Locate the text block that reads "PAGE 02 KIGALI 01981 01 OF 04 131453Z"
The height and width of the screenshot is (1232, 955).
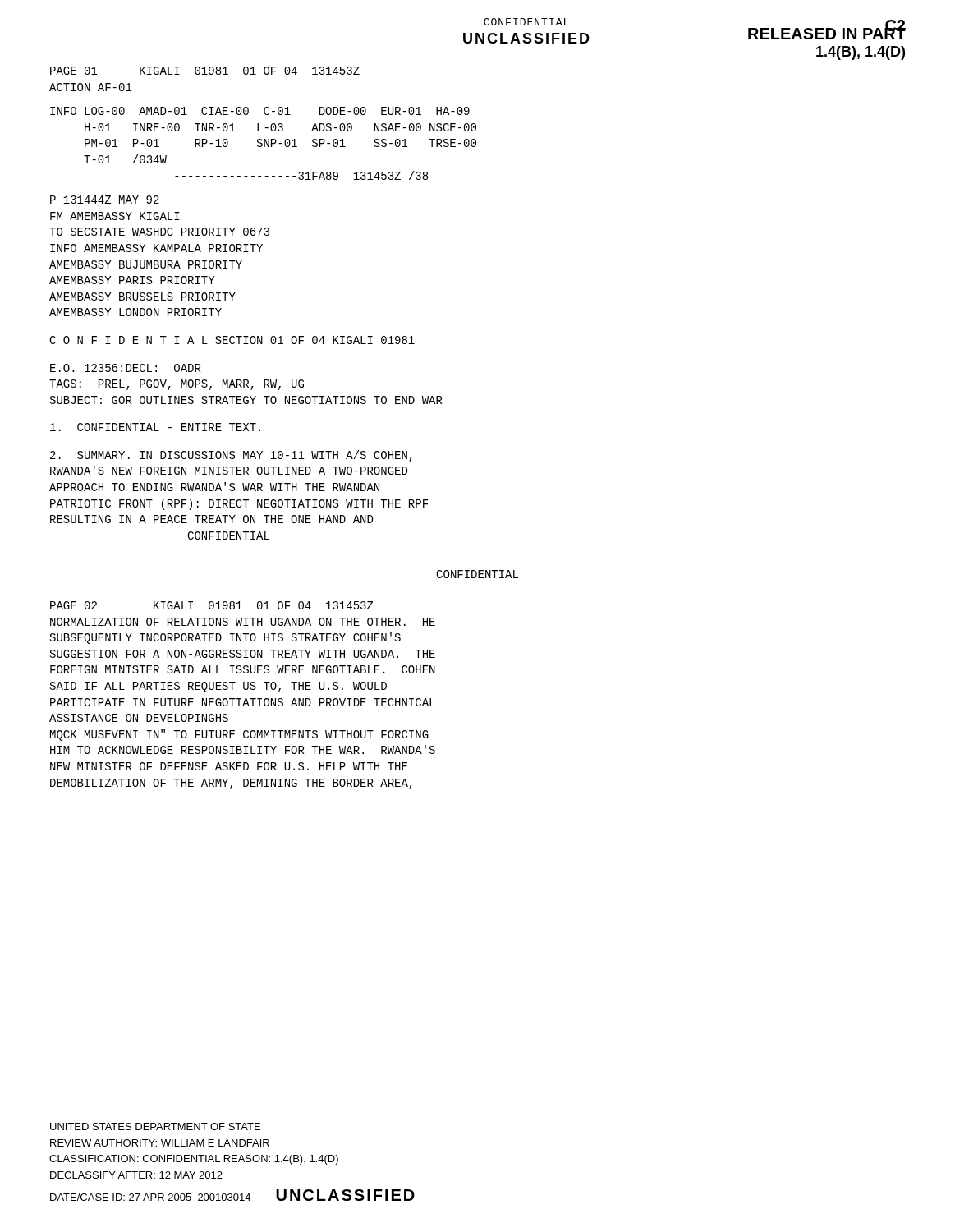tap(212, 605)
